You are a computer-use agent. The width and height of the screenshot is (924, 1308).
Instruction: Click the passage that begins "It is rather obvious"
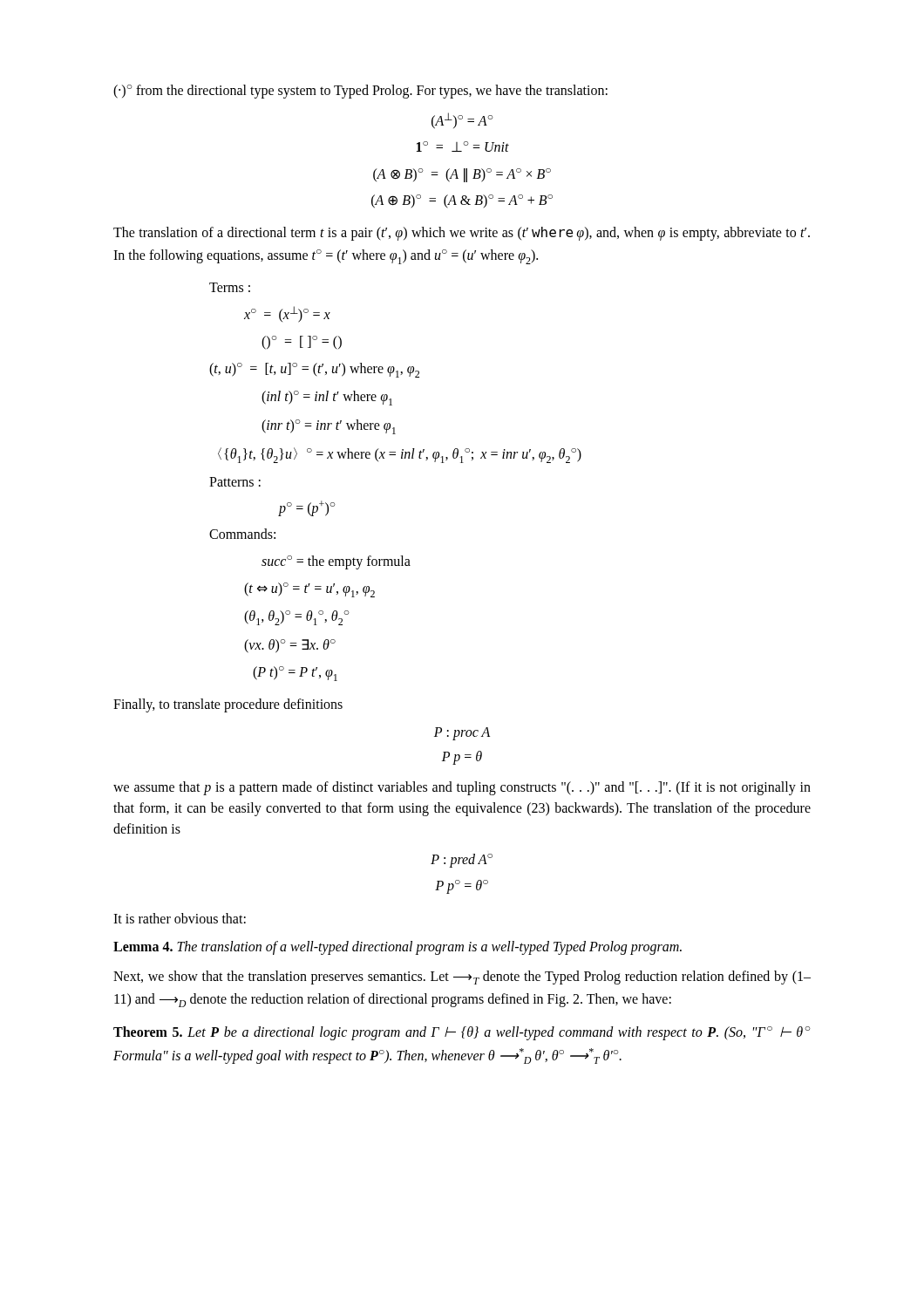(180, 918)
